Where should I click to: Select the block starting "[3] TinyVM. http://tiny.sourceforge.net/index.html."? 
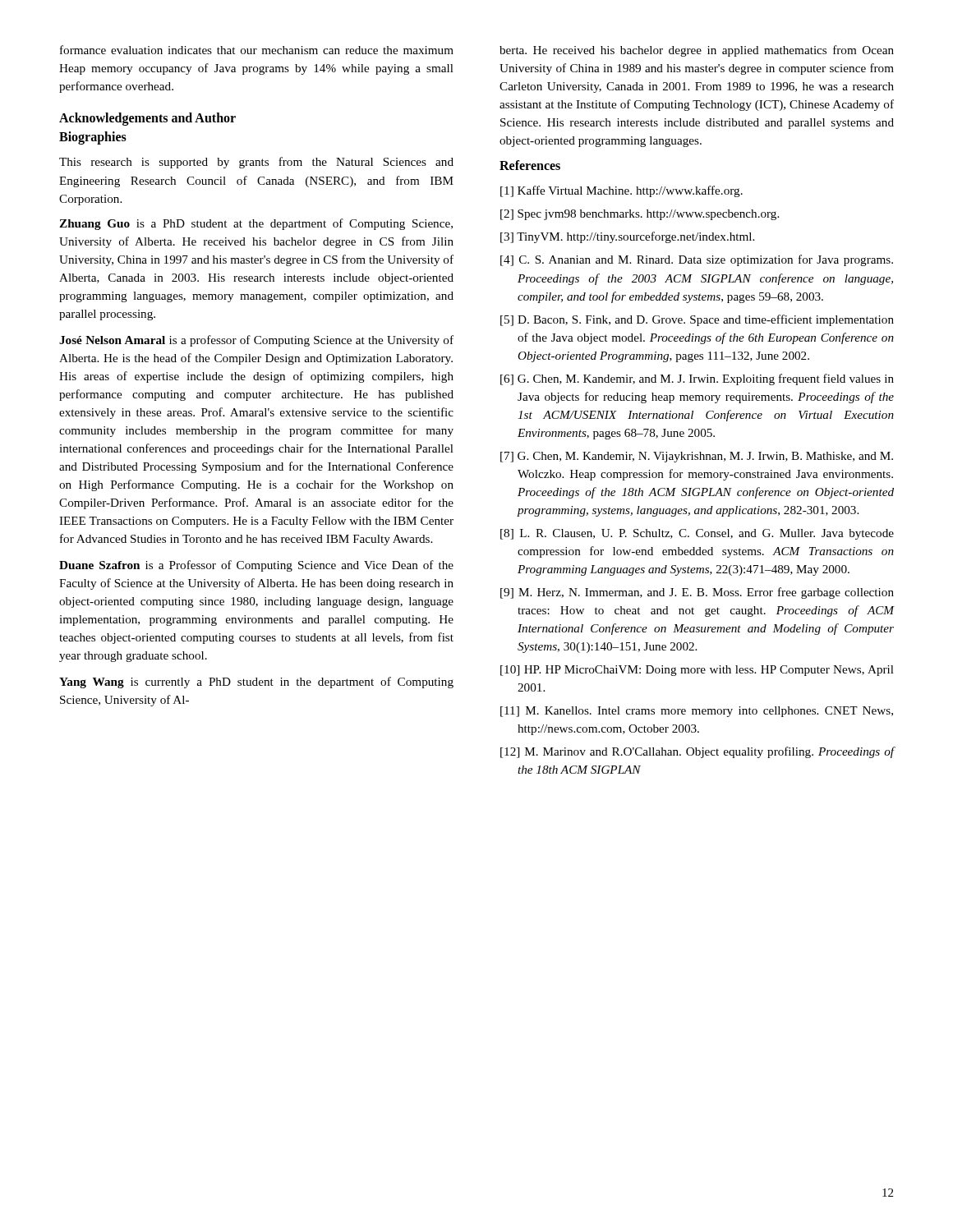click(697, 237)
